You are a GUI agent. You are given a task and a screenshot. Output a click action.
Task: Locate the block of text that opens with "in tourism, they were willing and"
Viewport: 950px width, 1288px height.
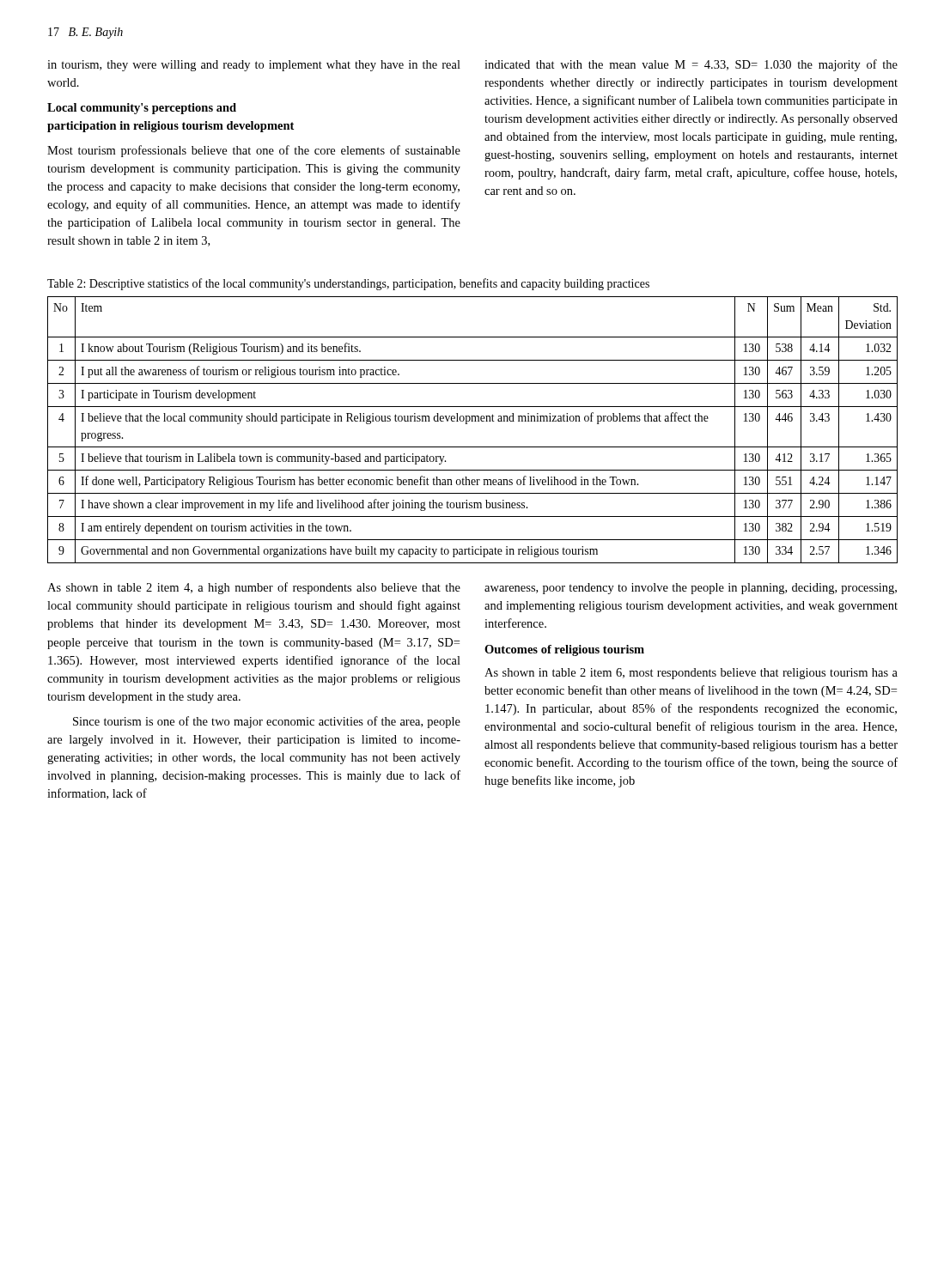pos(254,153)
